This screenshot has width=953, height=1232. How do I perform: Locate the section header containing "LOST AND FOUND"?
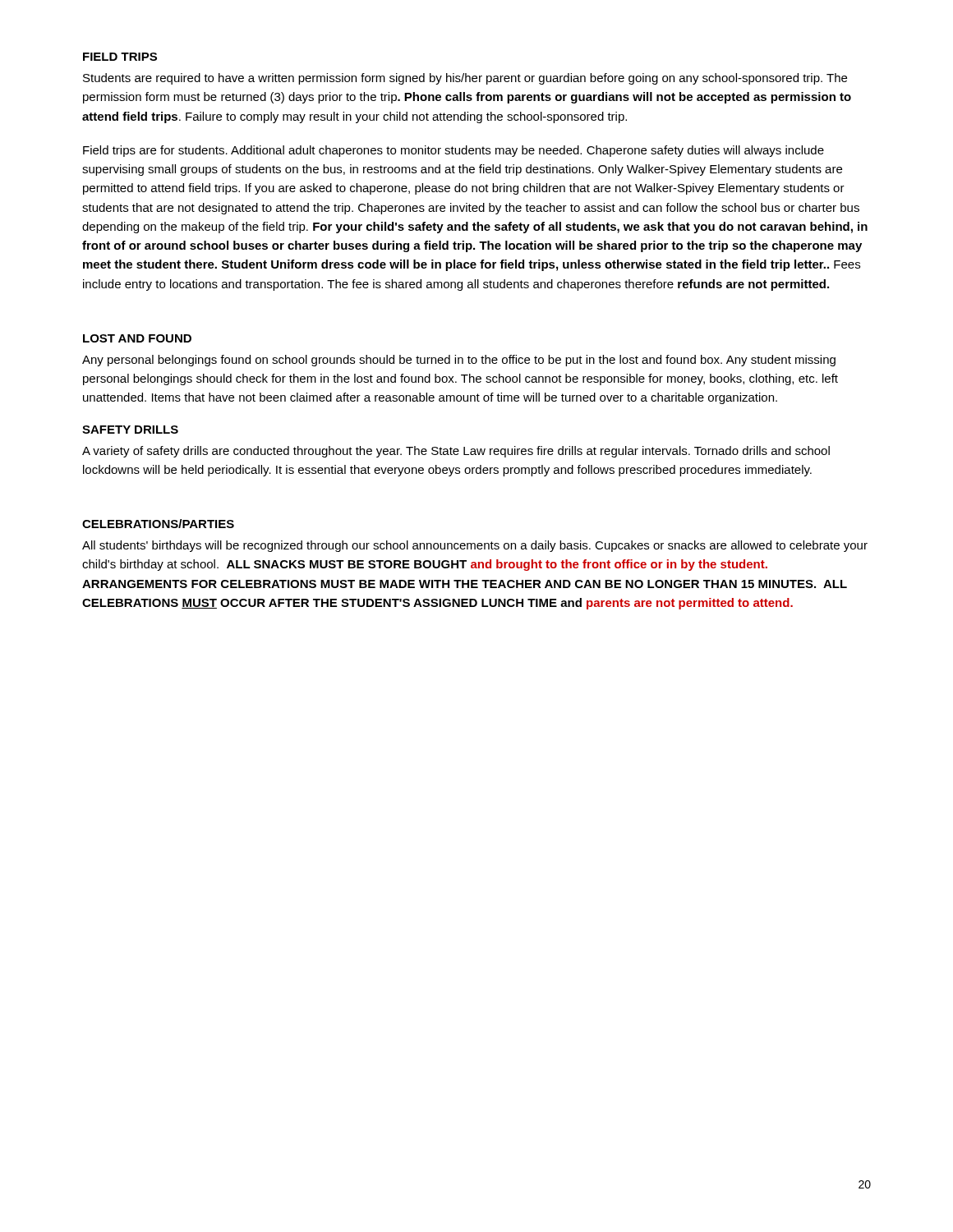point(137,338)
